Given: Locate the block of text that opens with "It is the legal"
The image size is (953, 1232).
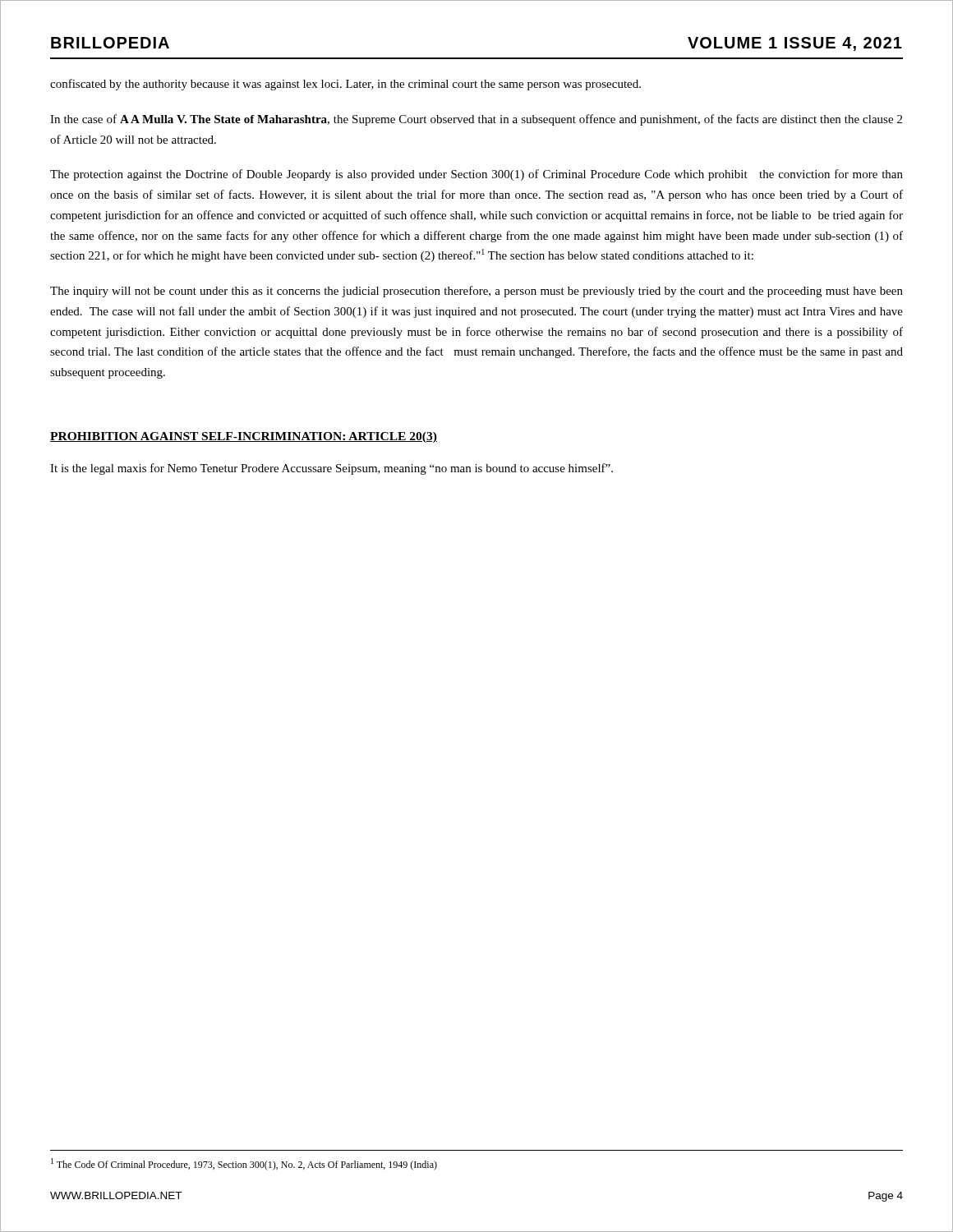Looking at the screenshot, I should pos(332,468).
